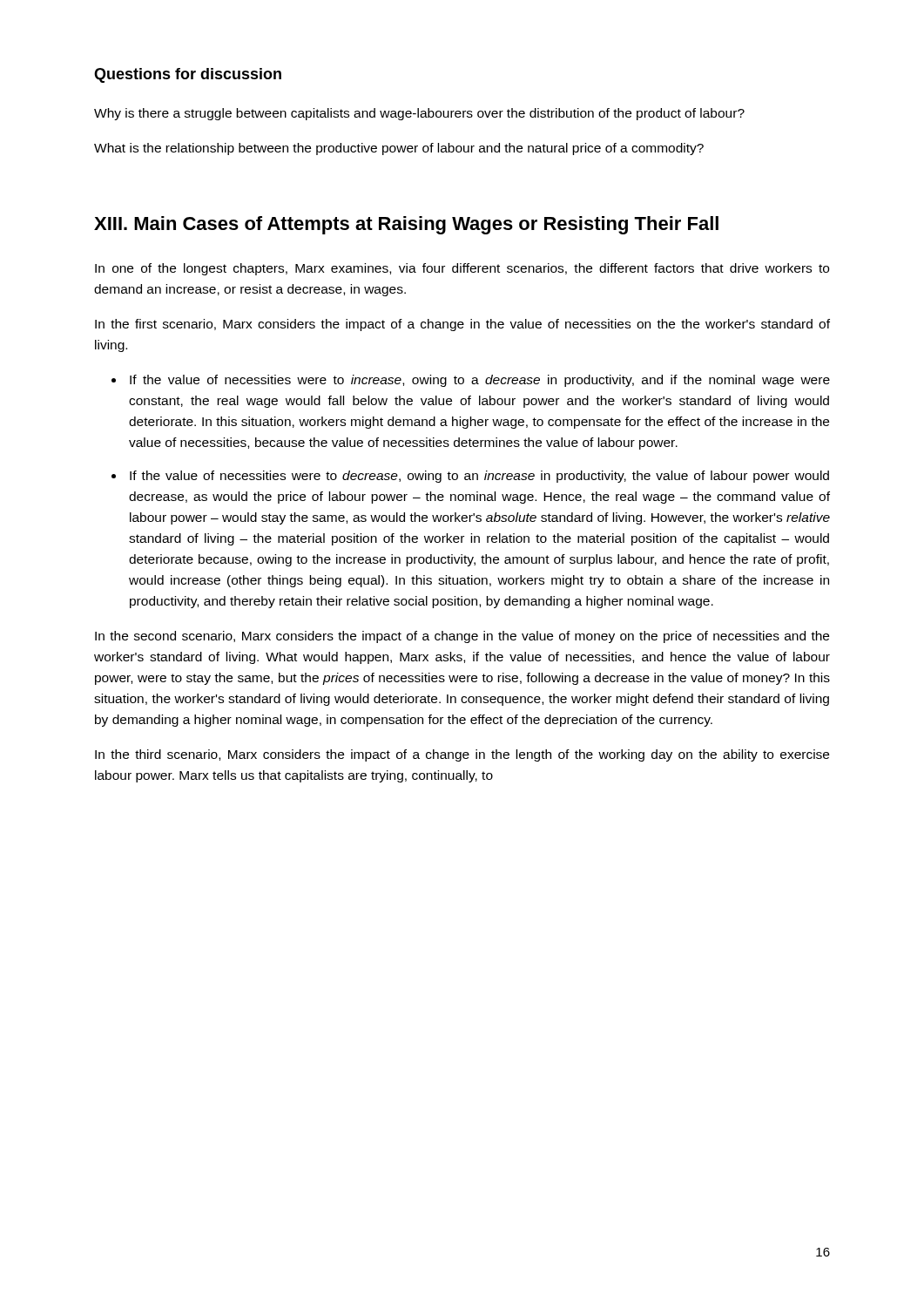Find the element starting "In one of the longest chapters, Marx examines,"

(x=462, y=278)
